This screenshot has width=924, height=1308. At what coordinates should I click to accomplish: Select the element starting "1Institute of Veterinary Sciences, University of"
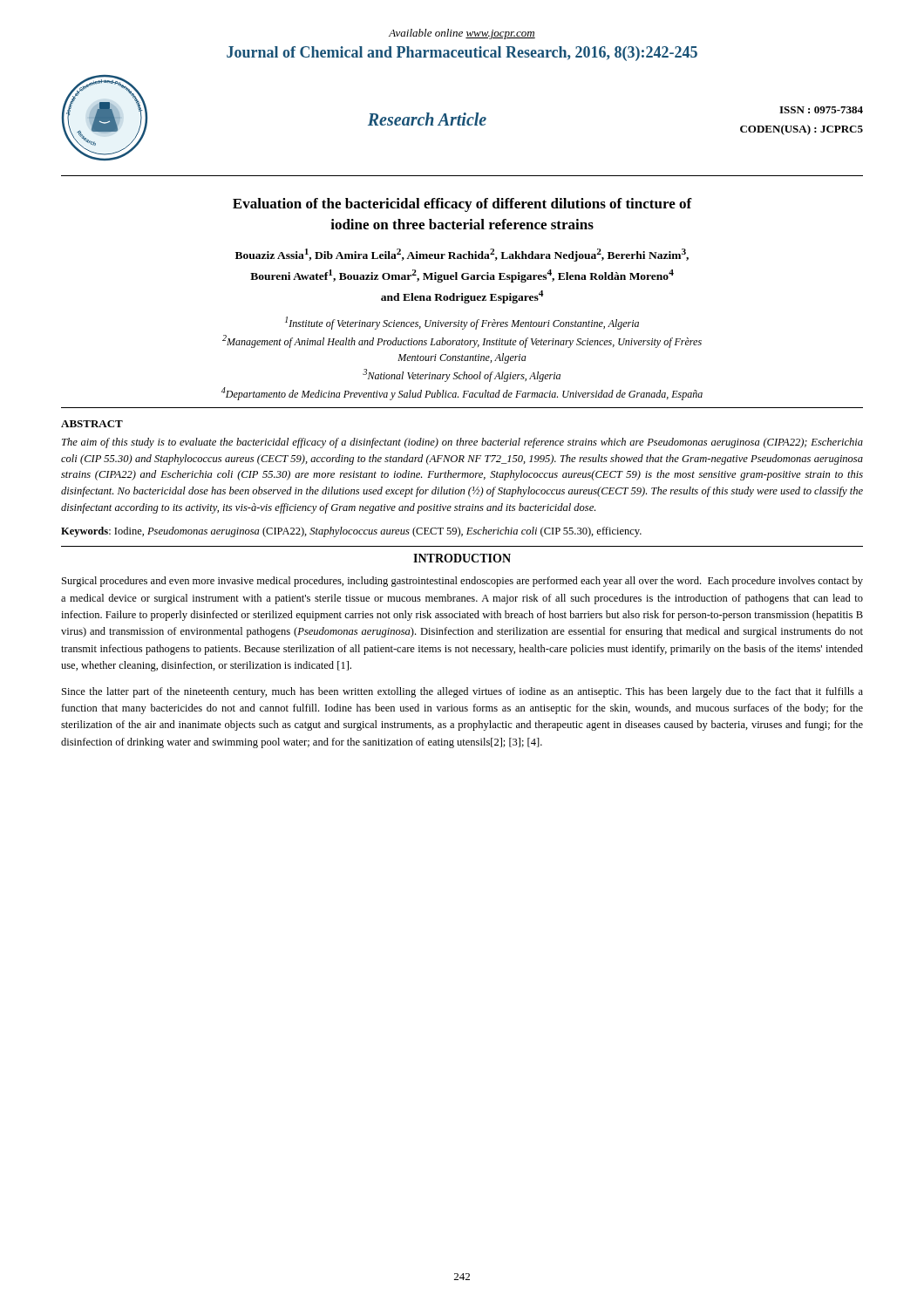[x=462, y=357]
